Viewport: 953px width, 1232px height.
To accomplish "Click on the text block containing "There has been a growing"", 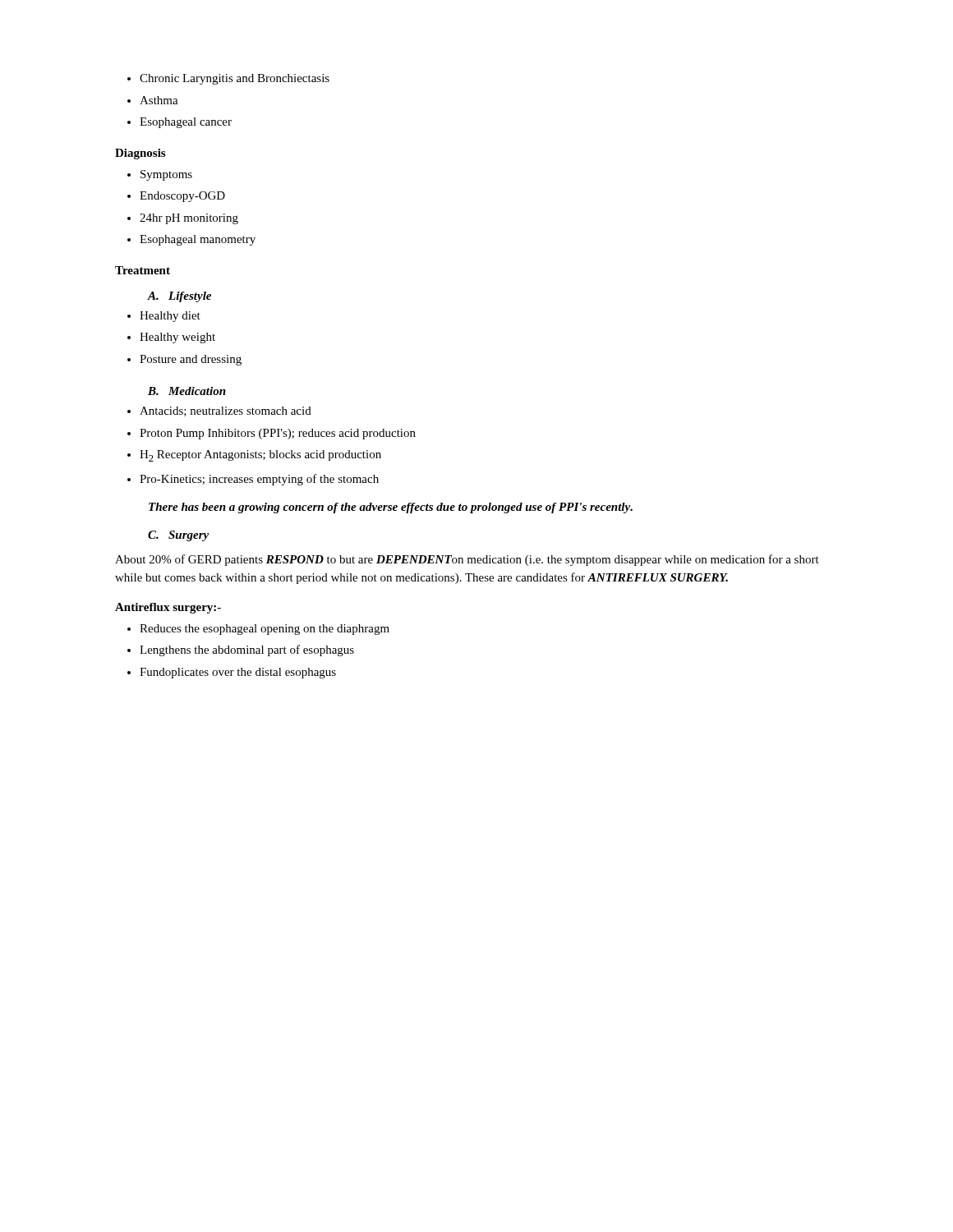I will pyautogui.click(x=391, y=507).
